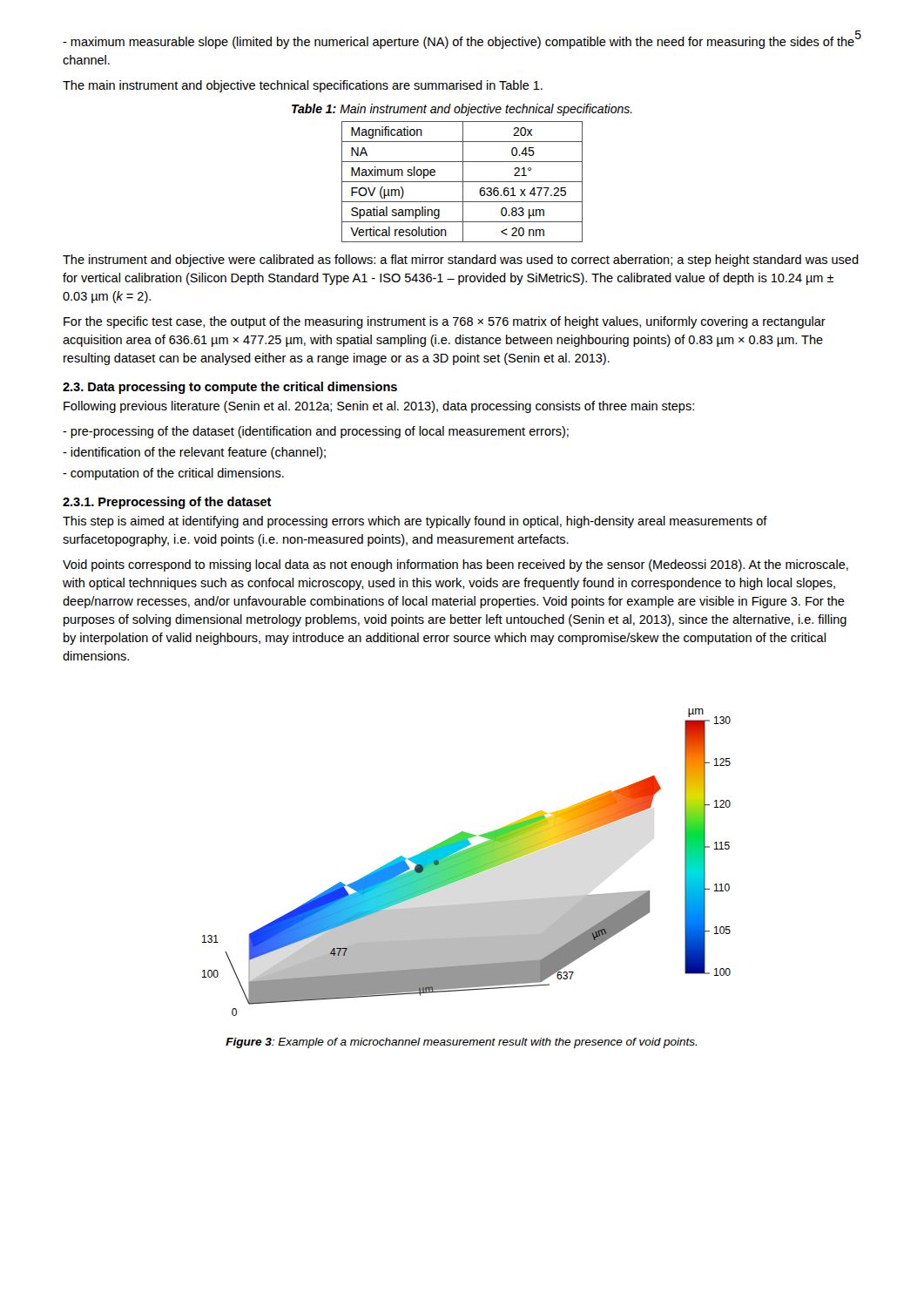This screenshot has height=1307, width=924.
Task: Point to the passage starting "The instrument and objective"
Action: (x=462, y=309)
